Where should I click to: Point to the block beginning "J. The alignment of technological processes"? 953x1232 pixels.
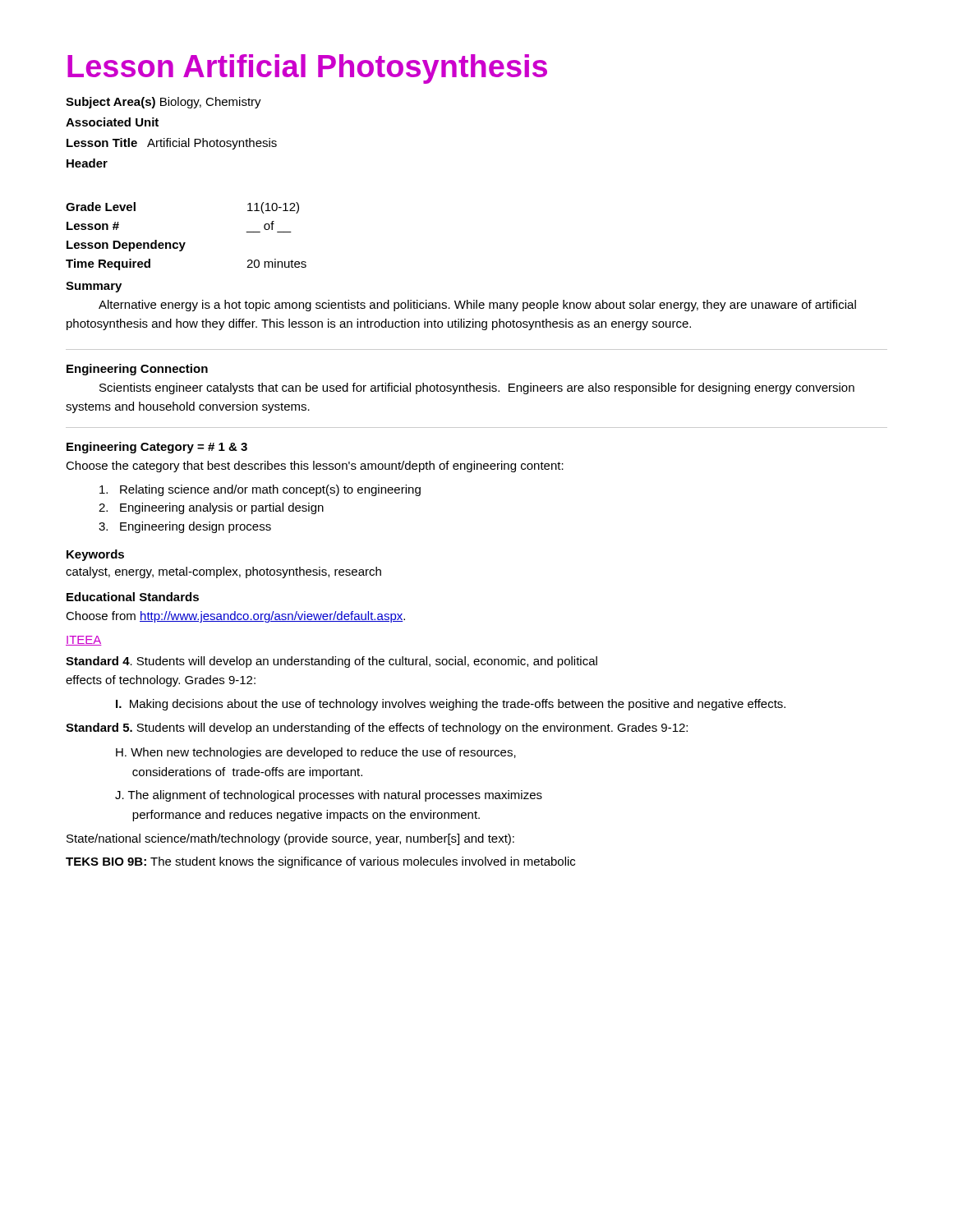(329, 804)
